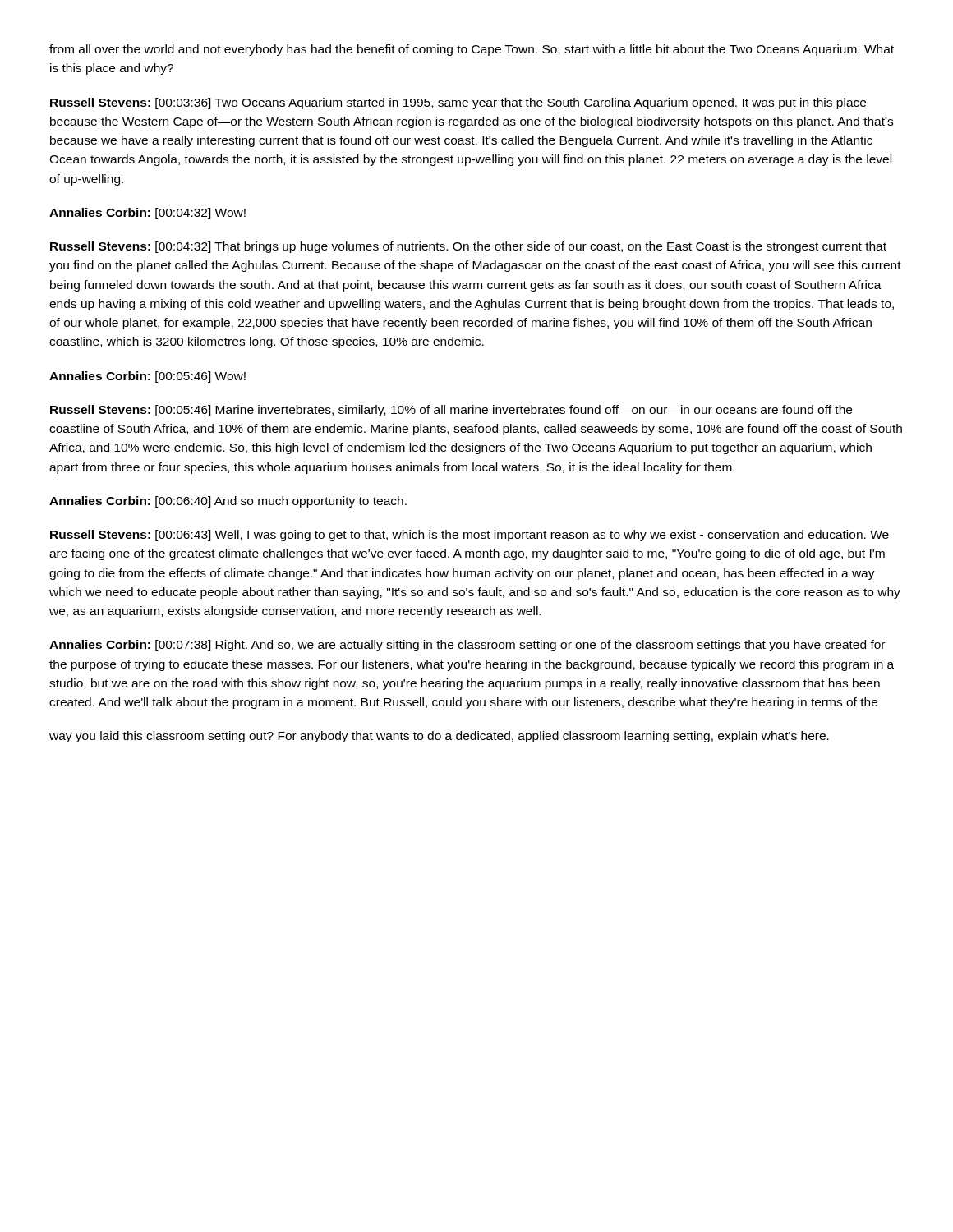This screenshot has width=953, height=1232.
Task: Locate the text block that reads "Russell Stevens: [00:05:46] Marine invertebrates, similarly,"
Action: [x=476, y=438]
